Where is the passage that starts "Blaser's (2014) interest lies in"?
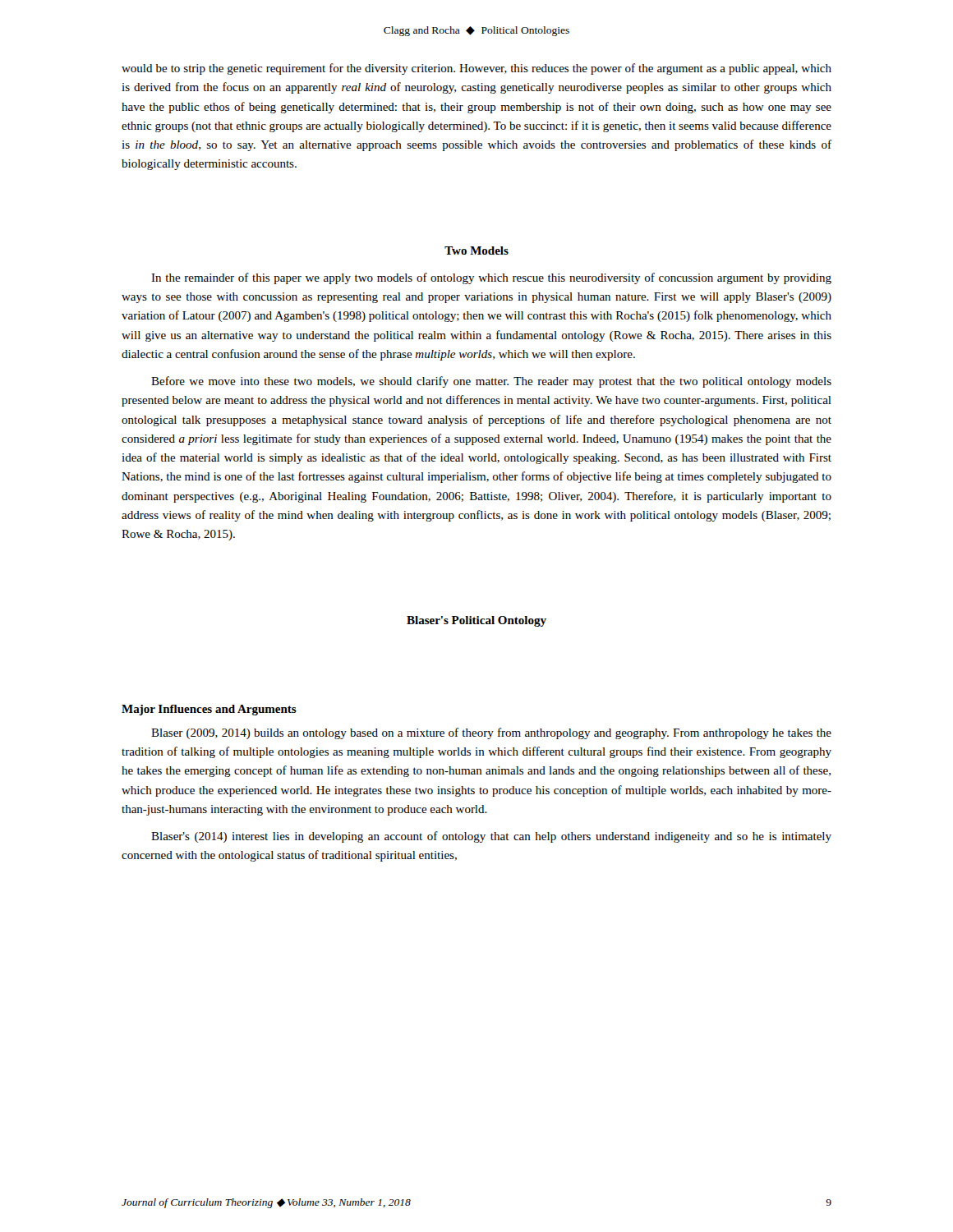 coord(476,846)
